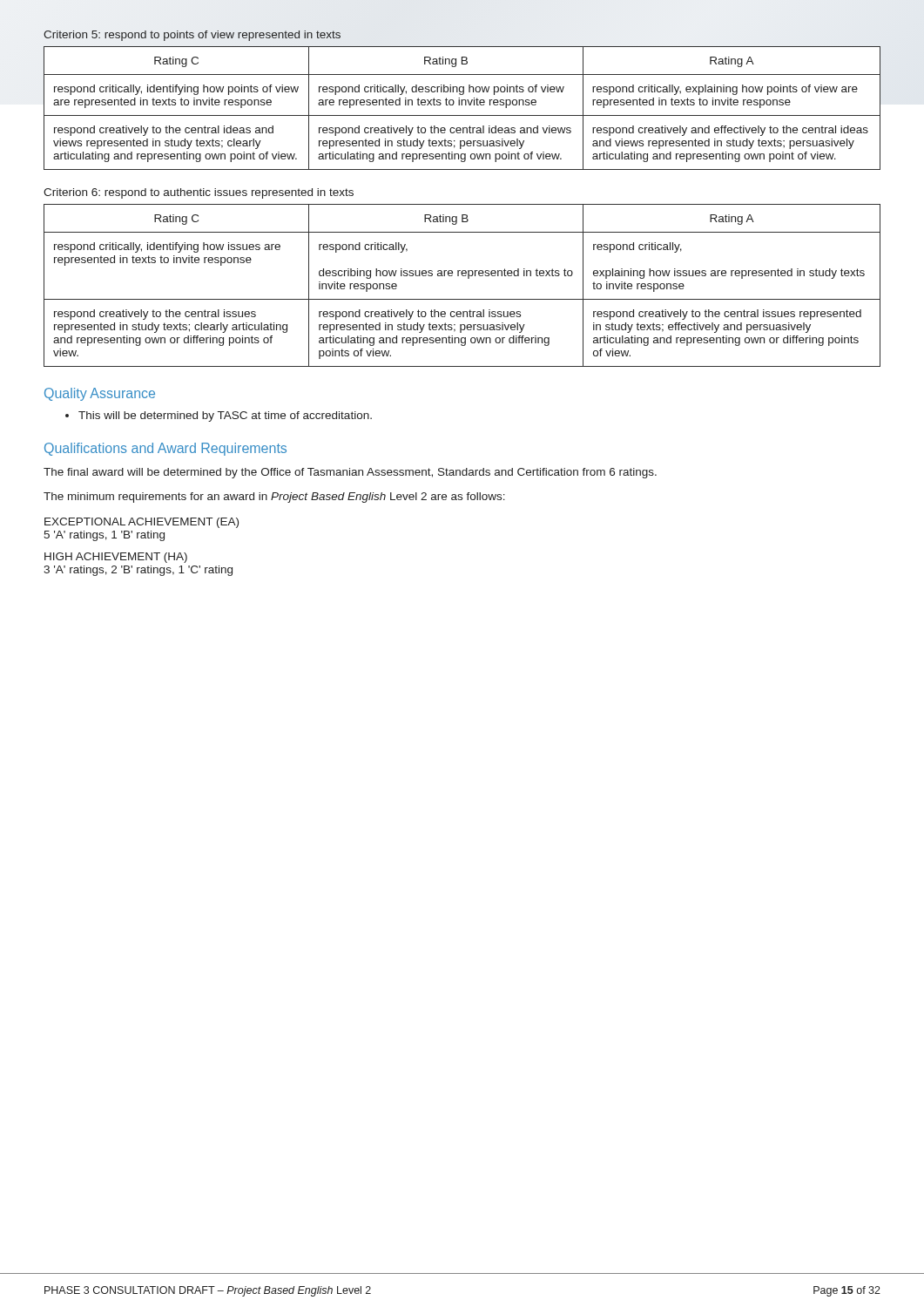
Task: Find the block on this page that starts "This will be determined by TASC"
Action: pyautogui.click(x=226, y=415)
